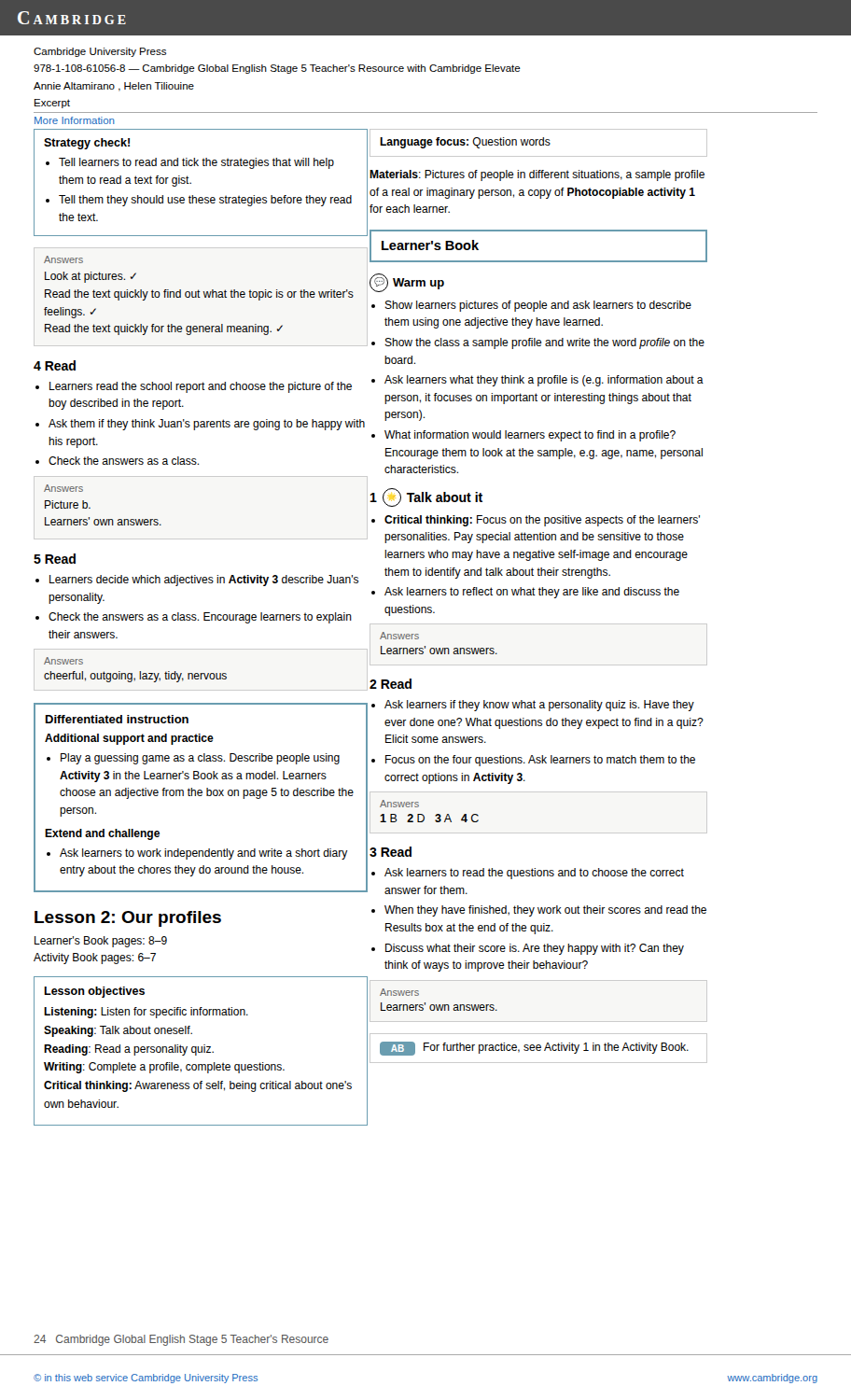851x1400 pixels.
Task: Click where it says "4 Read"
Action: click(55, 366)
